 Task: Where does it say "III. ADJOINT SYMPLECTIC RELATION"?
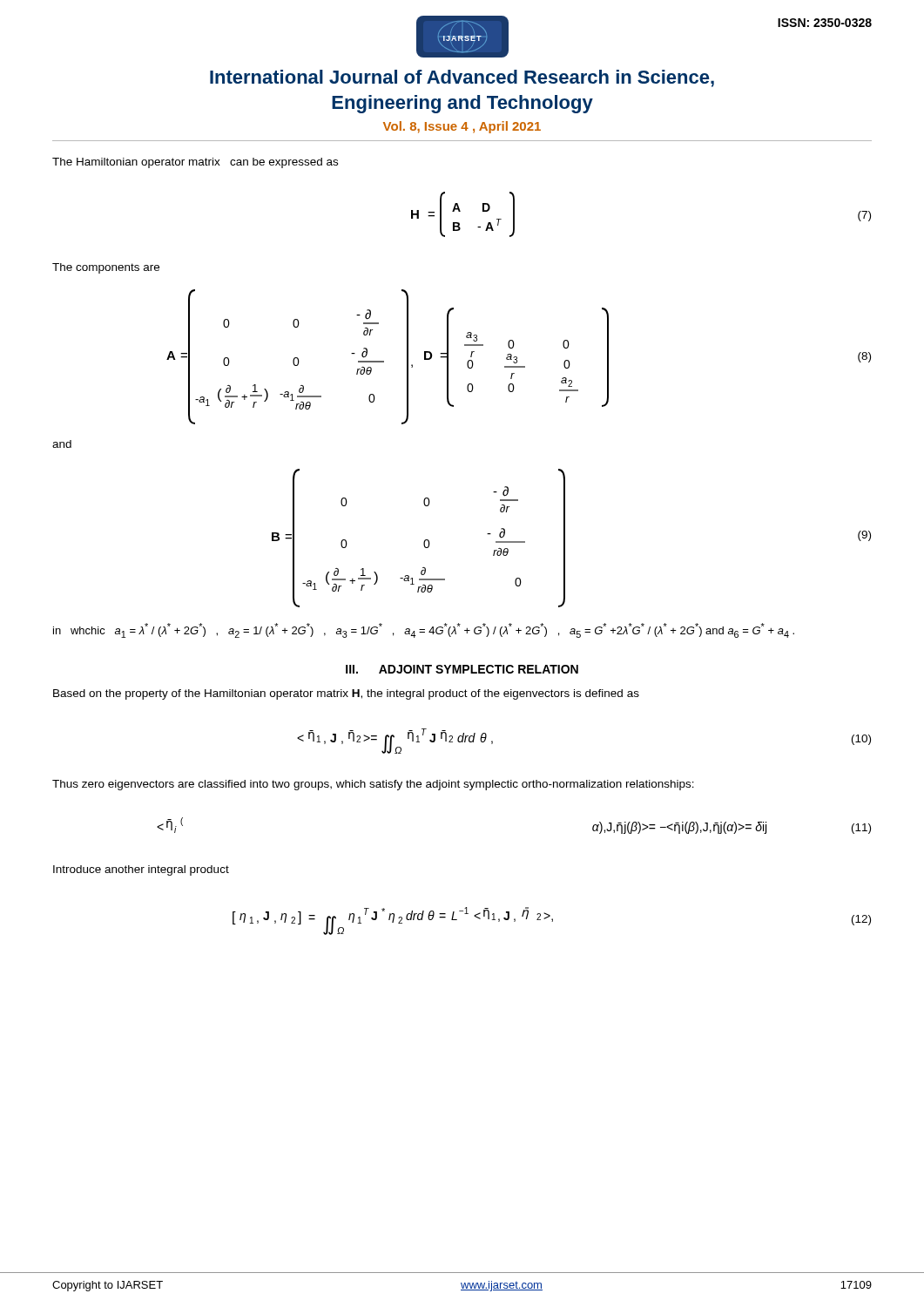click(462, 669)
